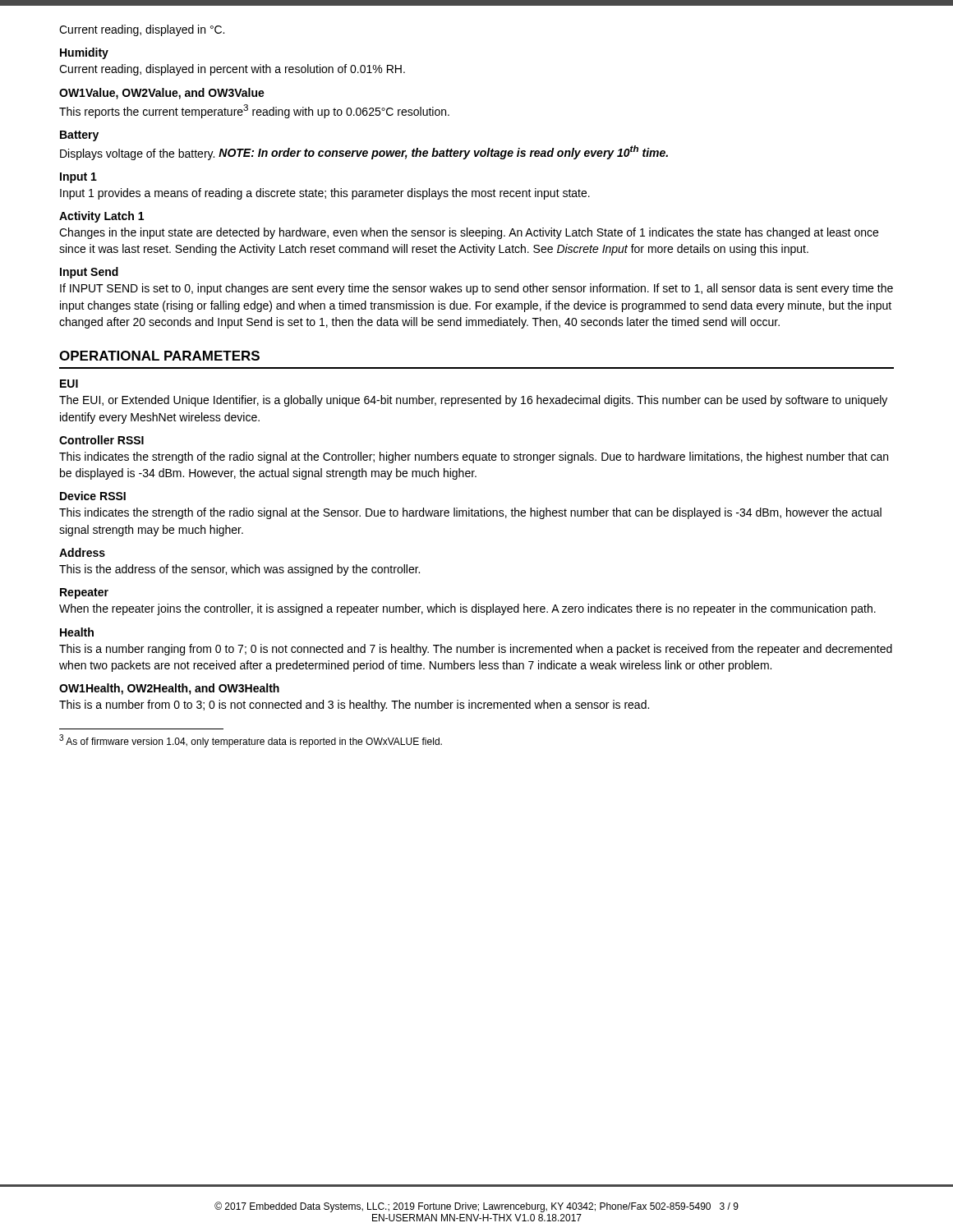This screenshot has width=953, height=1232.
Task: Click the passage that begins "This is the address of the sensor,"
Action: tap(239, 570)
